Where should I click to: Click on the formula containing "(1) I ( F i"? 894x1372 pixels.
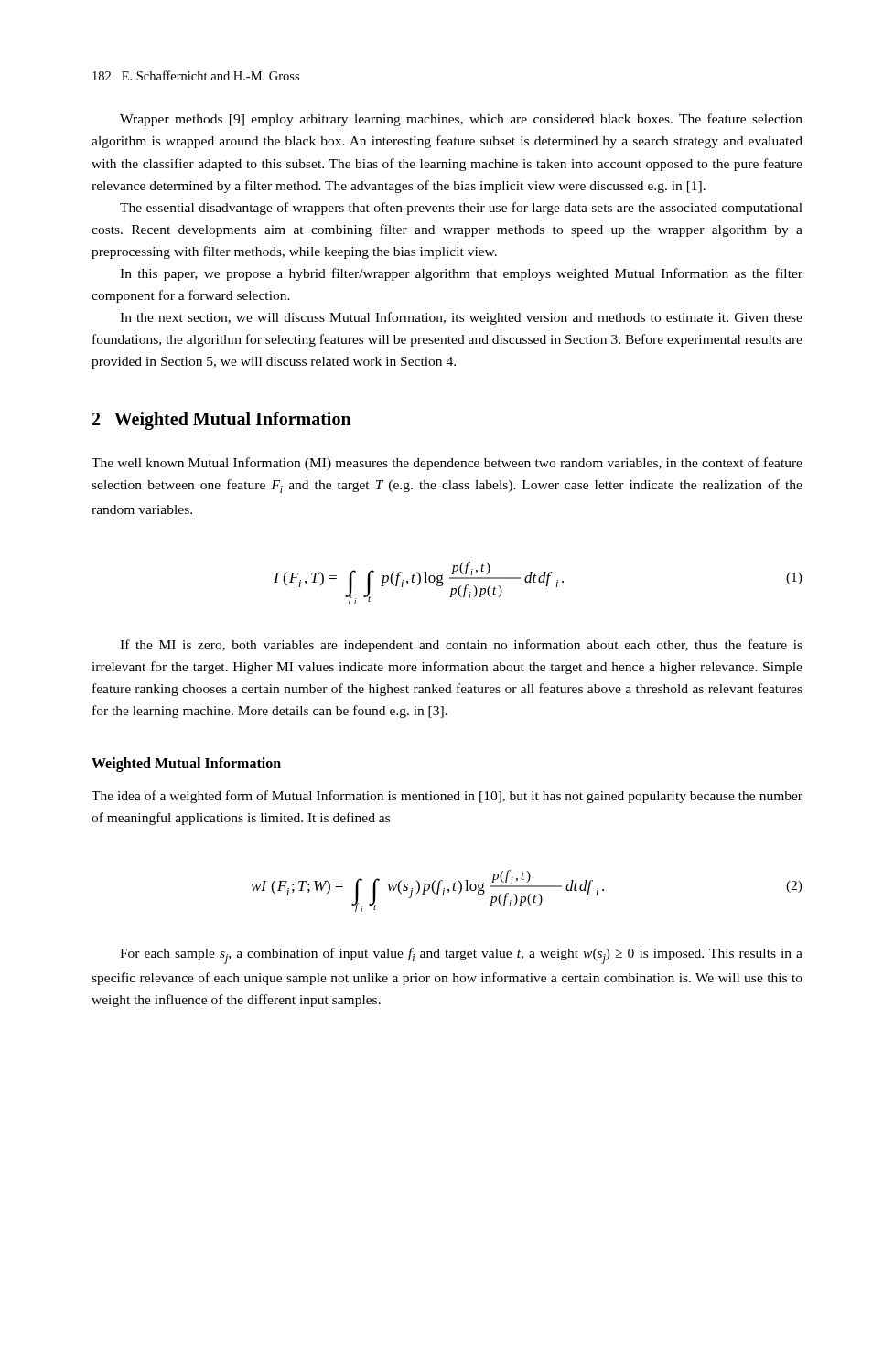point(538,577)
